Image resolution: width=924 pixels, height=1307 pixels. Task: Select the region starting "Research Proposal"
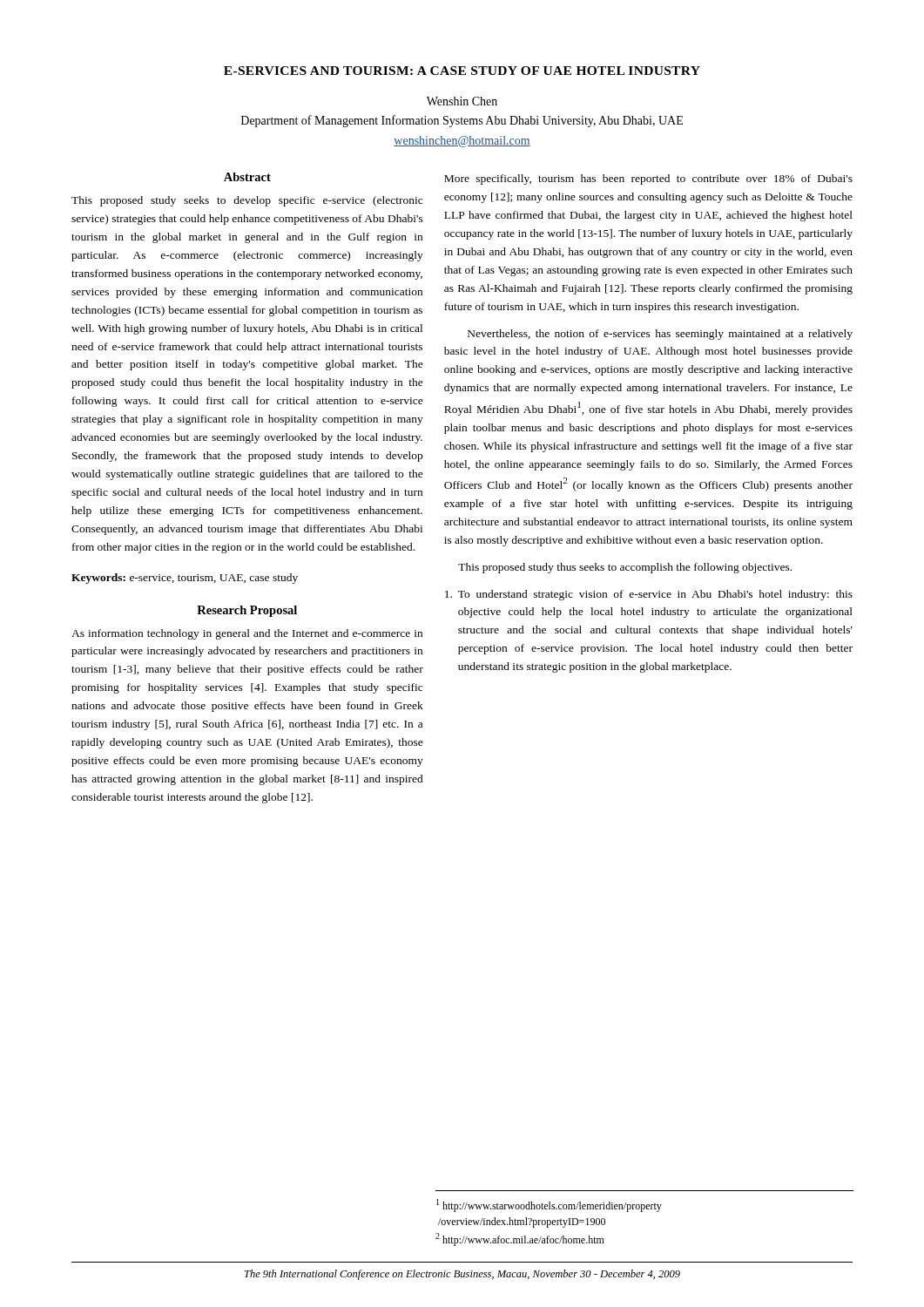[x=247, y=610]
